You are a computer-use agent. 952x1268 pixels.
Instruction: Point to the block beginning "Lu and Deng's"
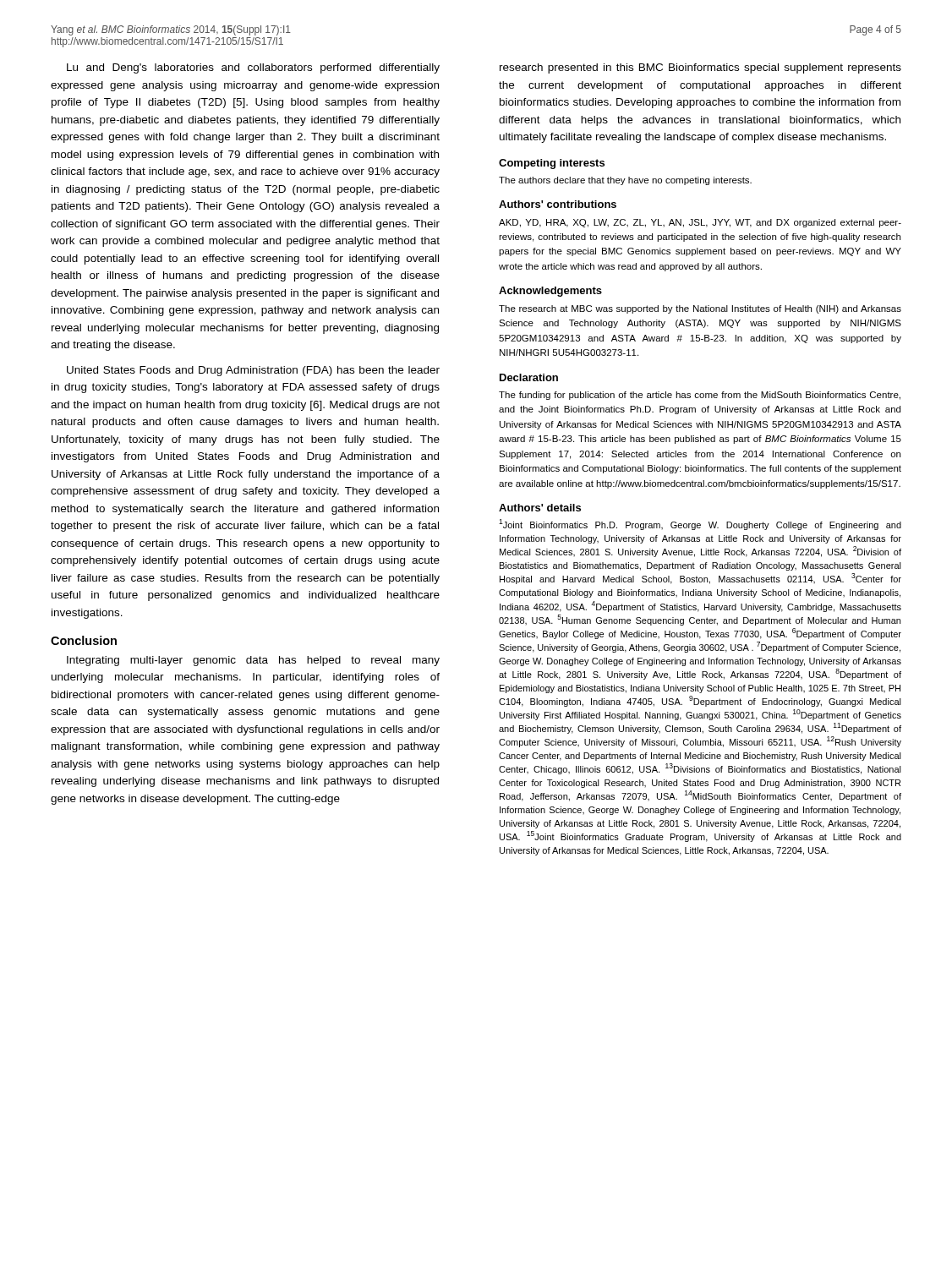tap(245, 207)
